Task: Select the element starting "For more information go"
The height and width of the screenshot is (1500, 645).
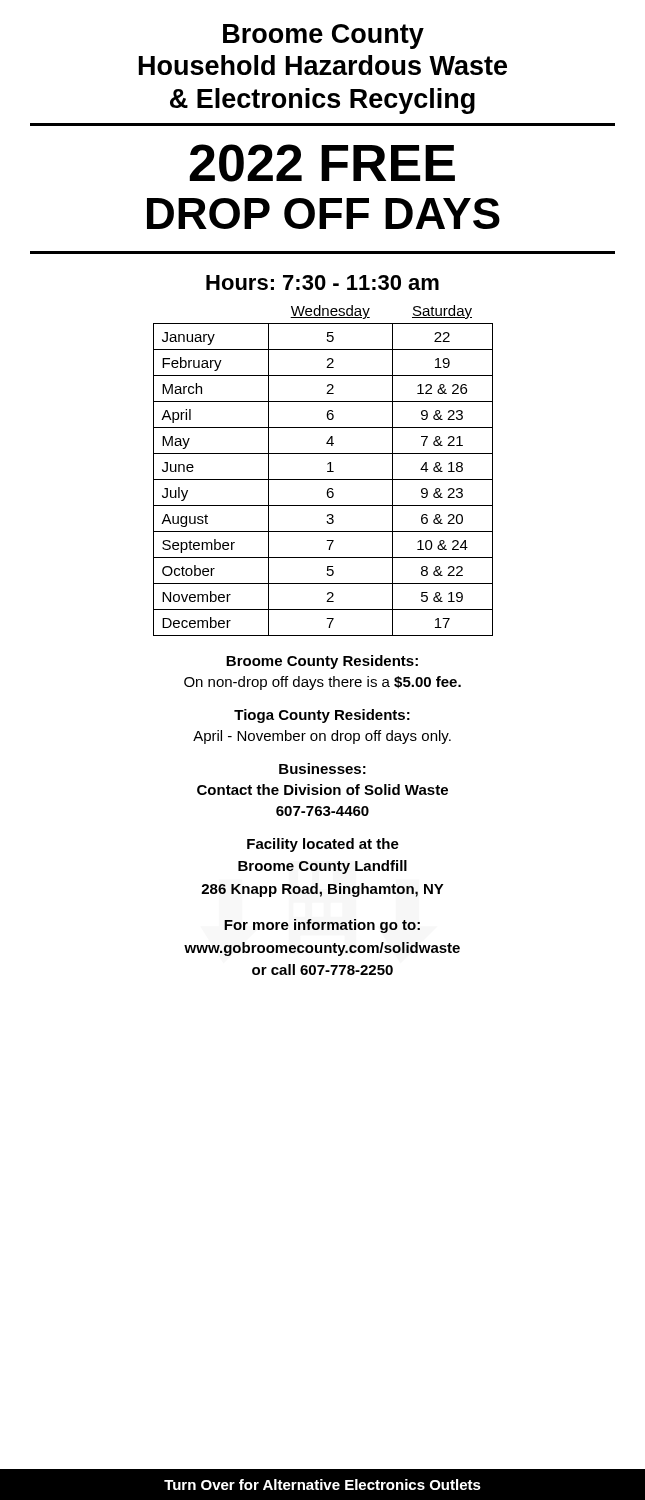Action: point(322,947)
